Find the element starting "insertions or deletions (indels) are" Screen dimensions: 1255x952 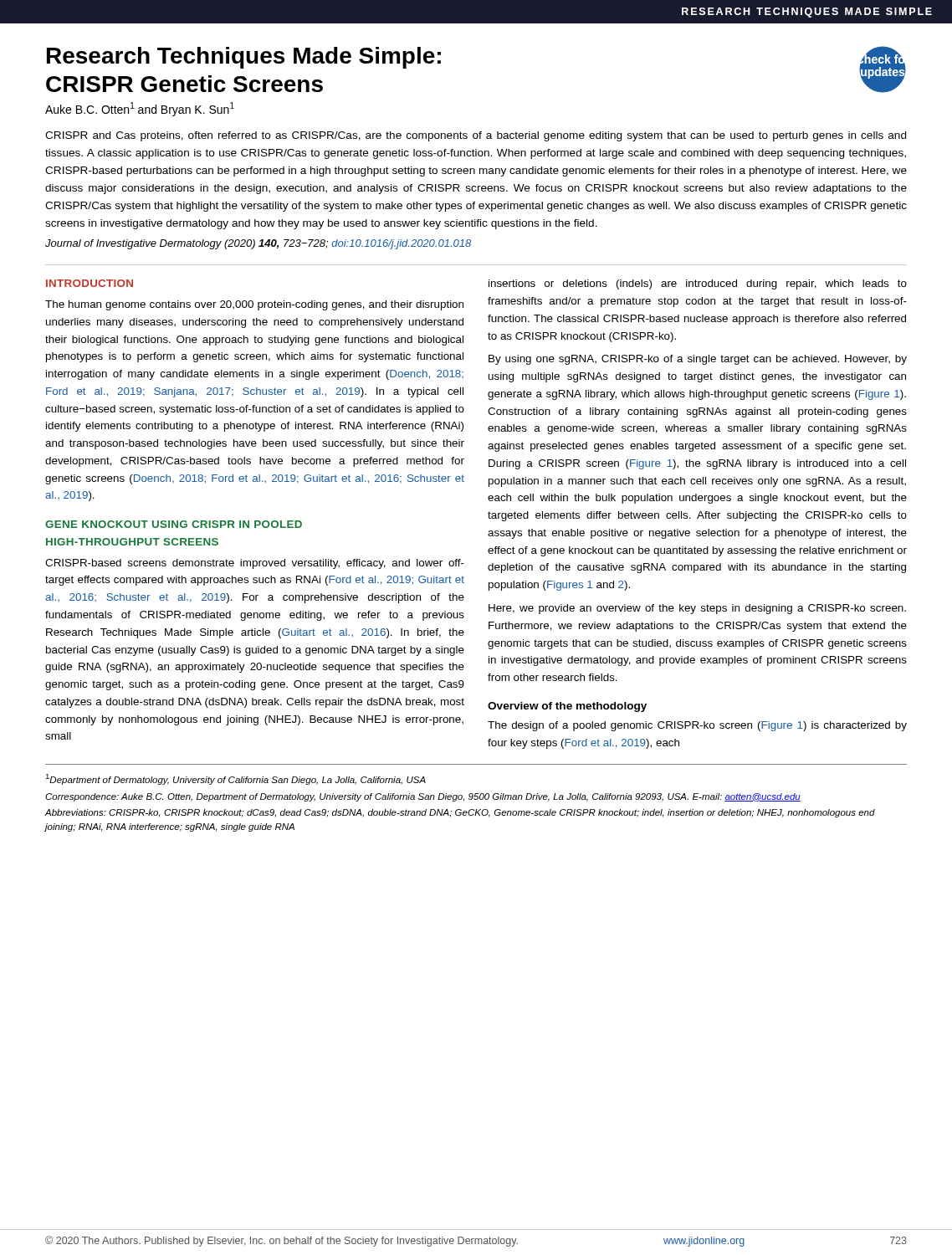click(x=697, y=481)
